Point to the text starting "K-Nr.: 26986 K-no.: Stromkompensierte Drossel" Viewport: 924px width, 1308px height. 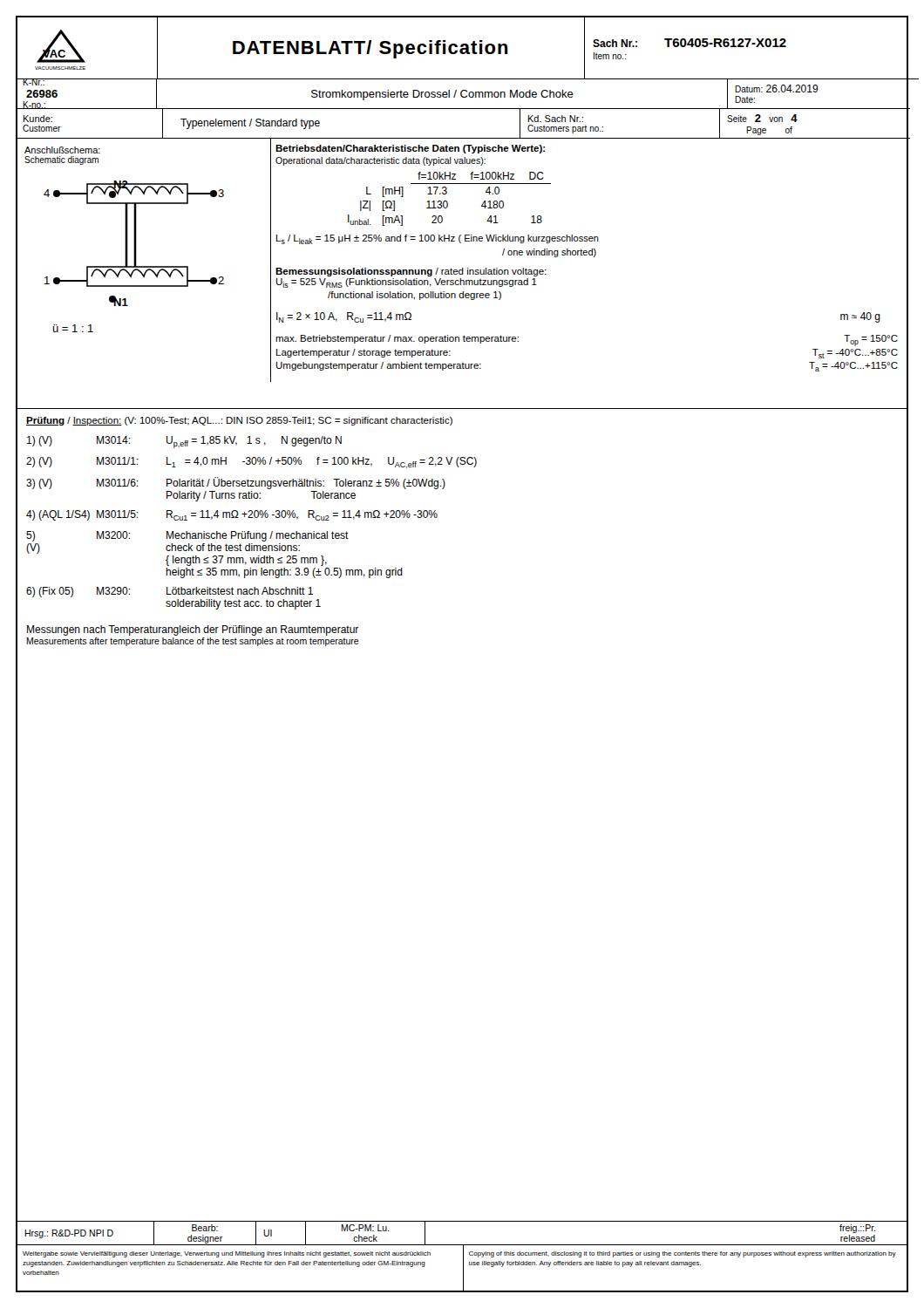[x=464, y=94]
